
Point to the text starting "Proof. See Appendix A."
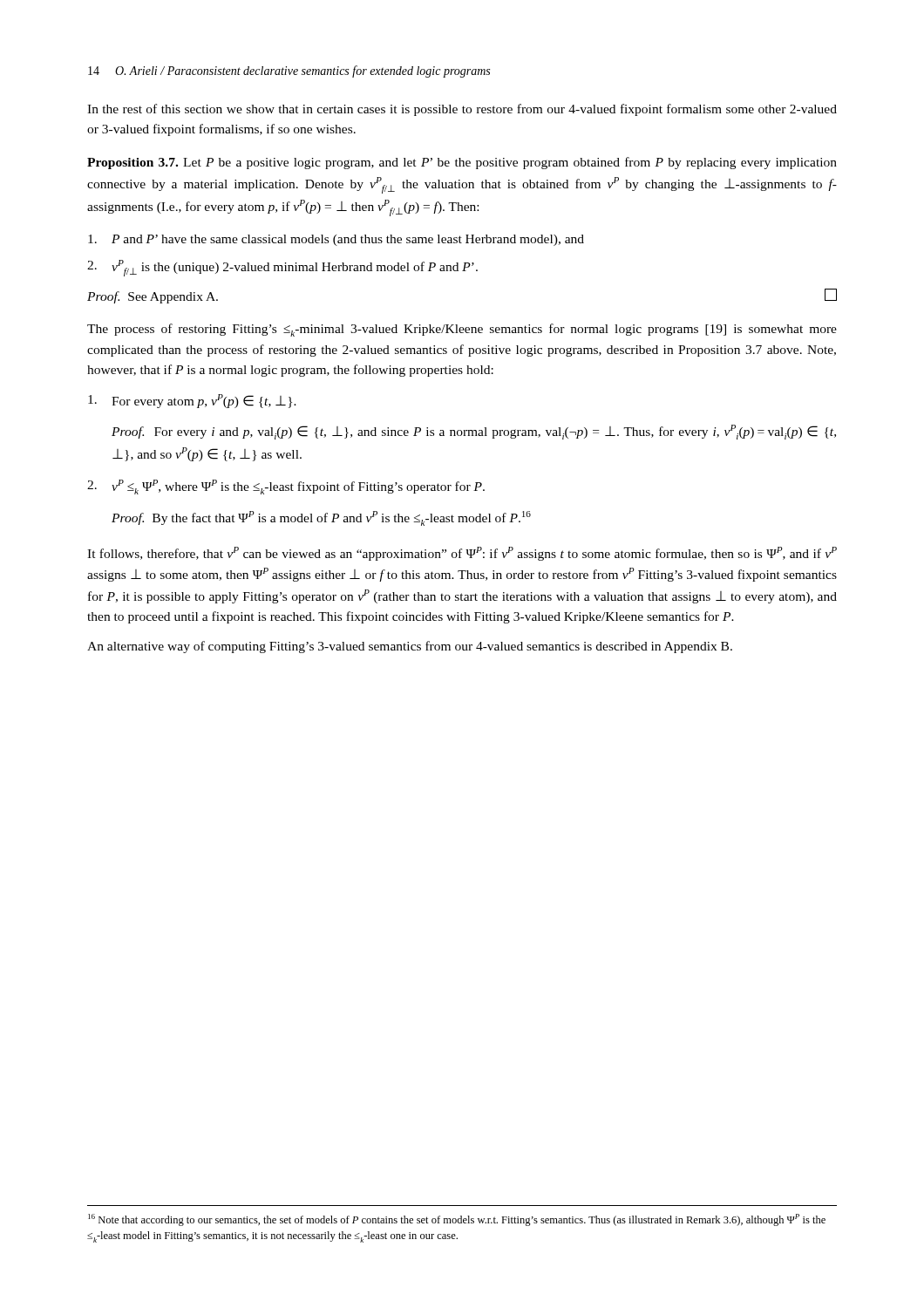(x=156, y=296)
